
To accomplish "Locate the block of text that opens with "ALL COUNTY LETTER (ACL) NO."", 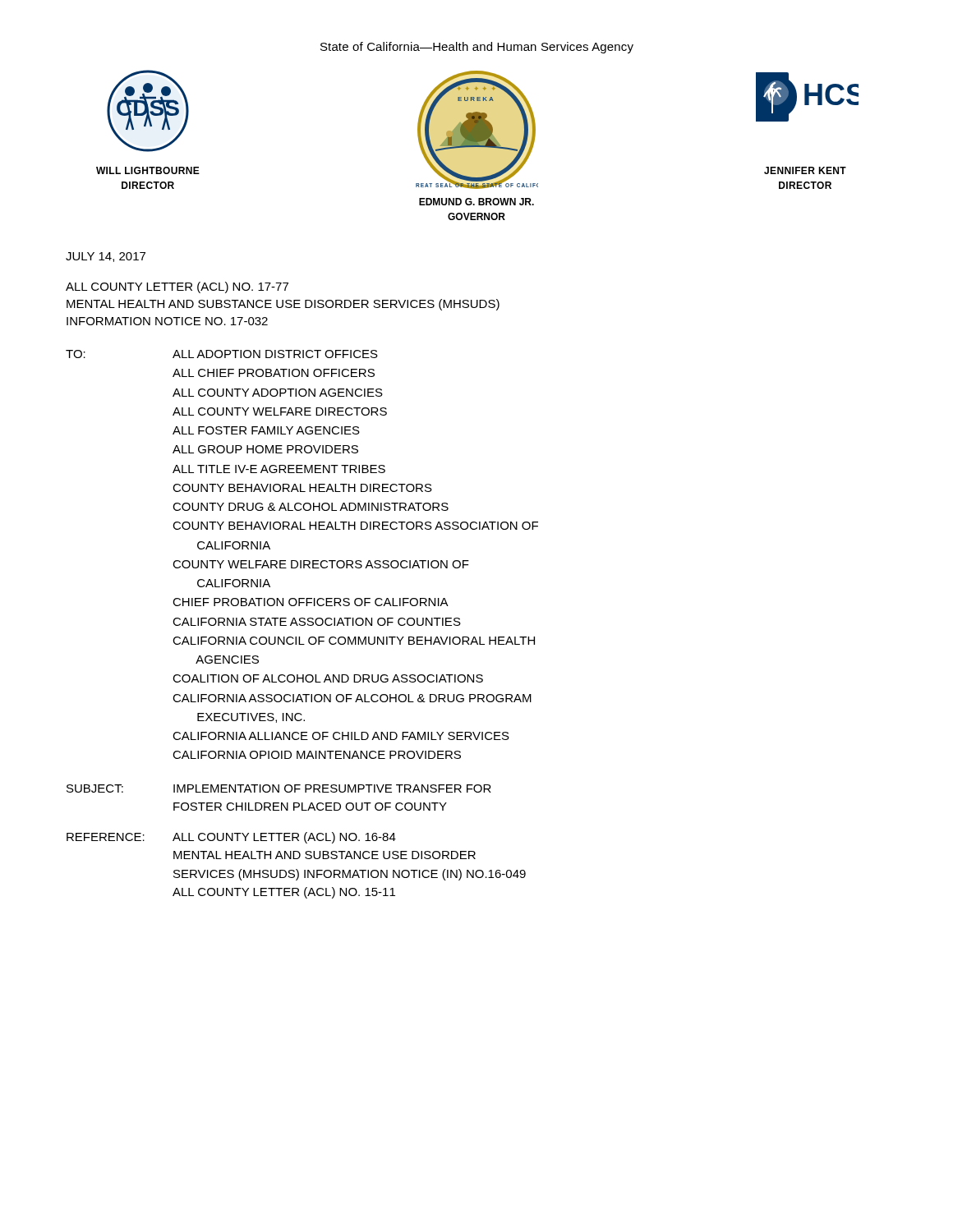I will [283, 304].
